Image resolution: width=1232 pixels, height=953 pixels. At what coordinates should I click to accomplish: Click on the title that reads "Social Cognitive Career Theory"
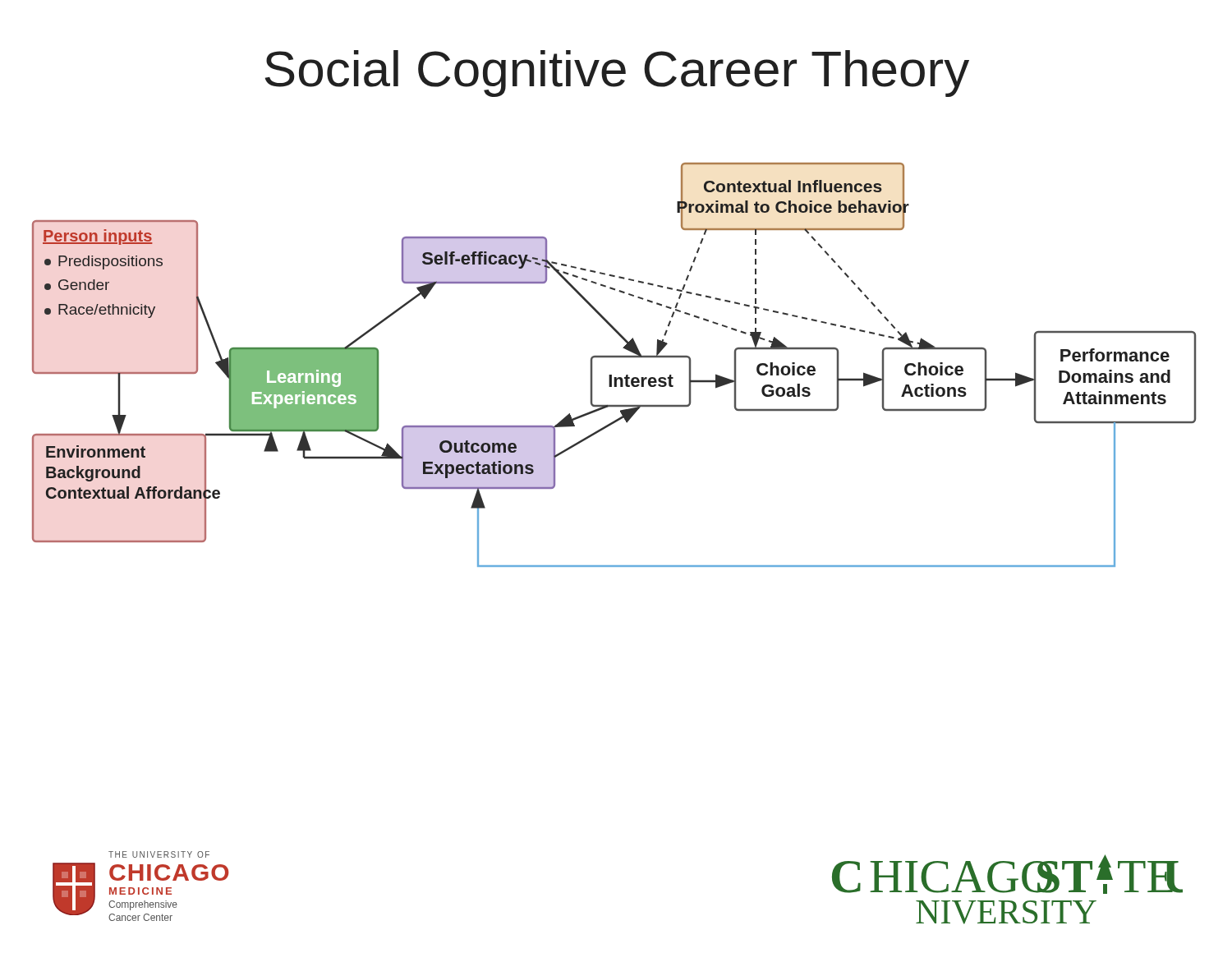click(x=616, y=69)
